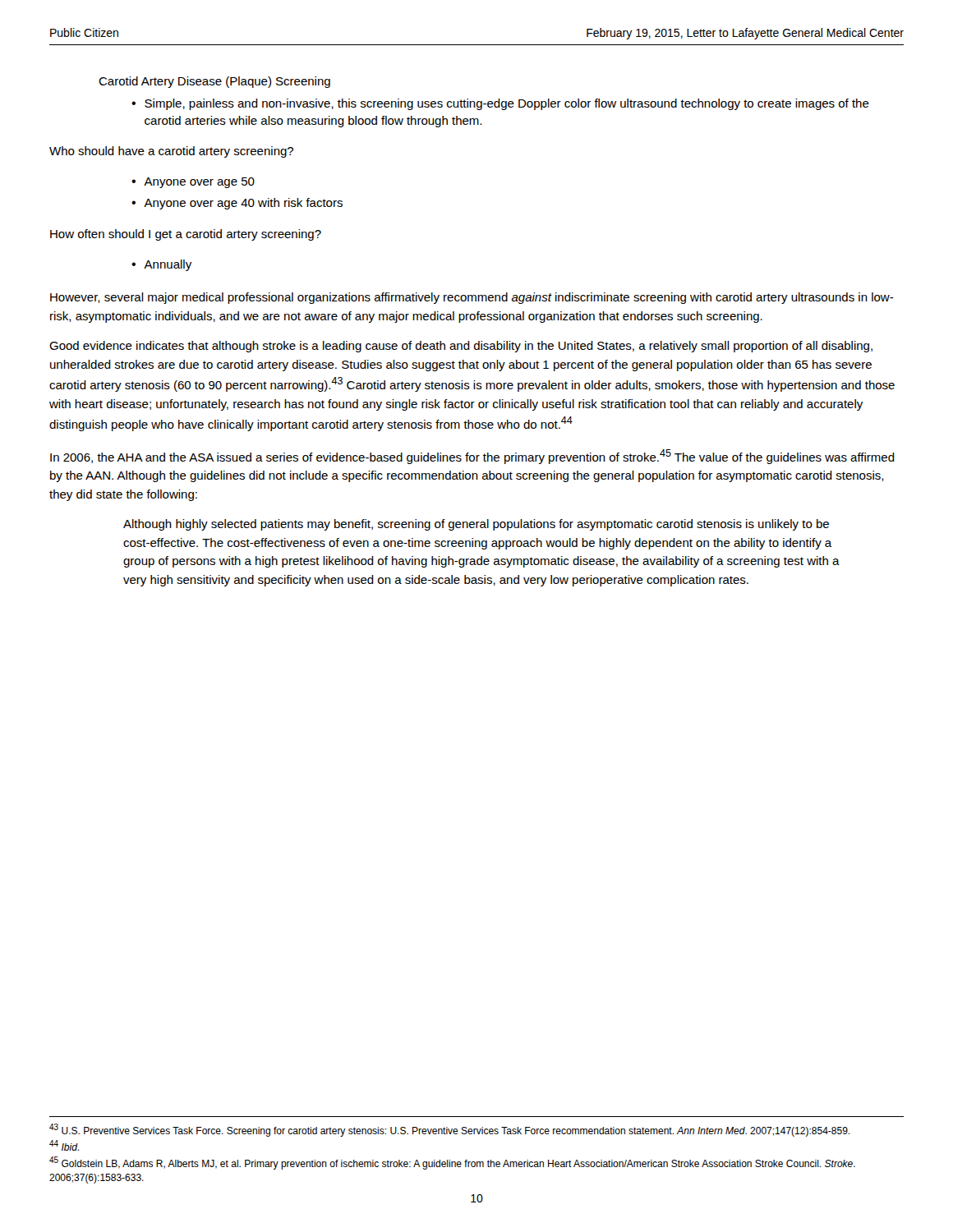Locate the block of text that opens with "In 2006, the AHA and"
Viewport: 953px width, 1232px height.
(x=472, y=474)
